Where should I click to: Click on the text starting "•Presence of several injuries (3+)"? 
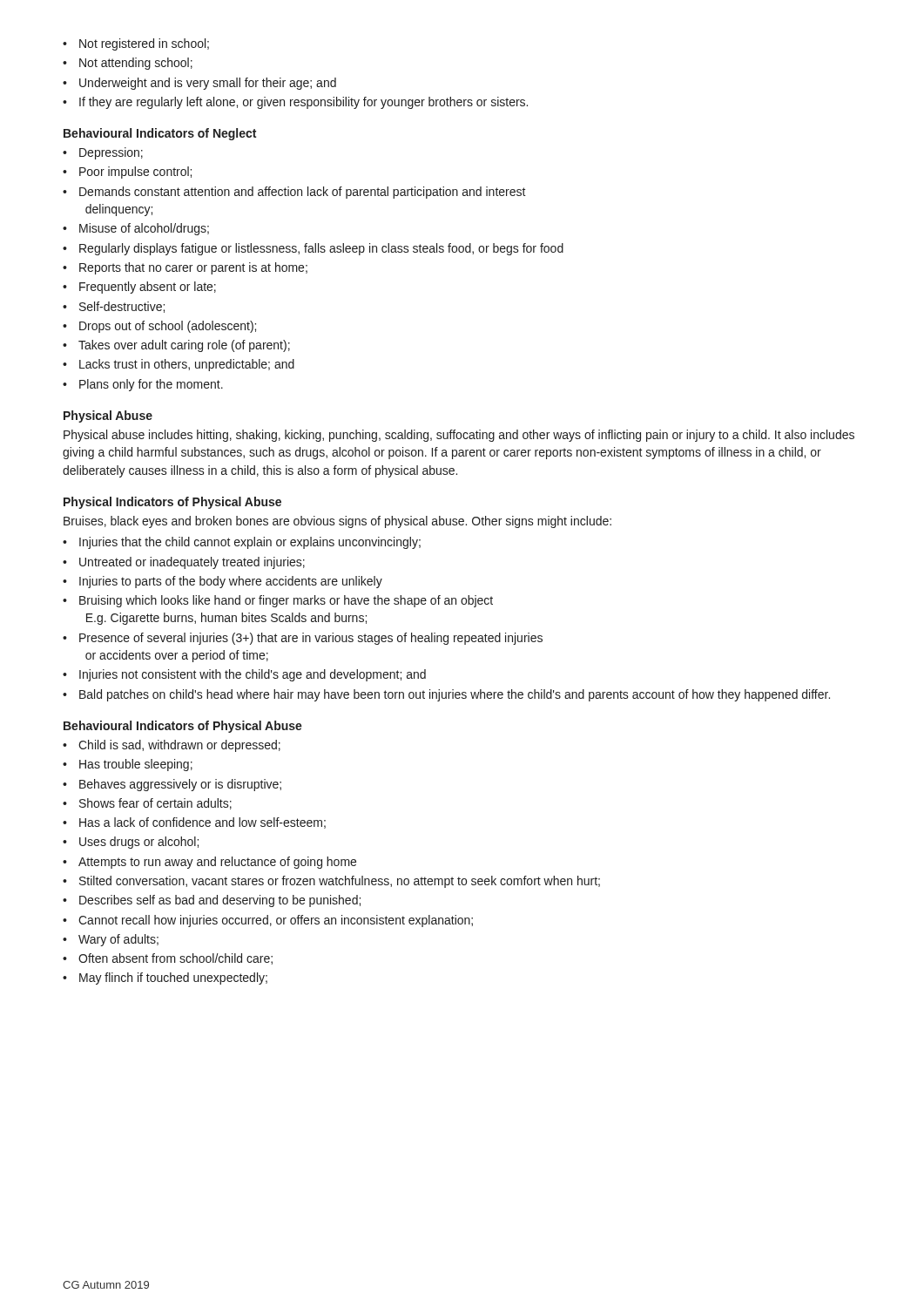click(303, 647)
